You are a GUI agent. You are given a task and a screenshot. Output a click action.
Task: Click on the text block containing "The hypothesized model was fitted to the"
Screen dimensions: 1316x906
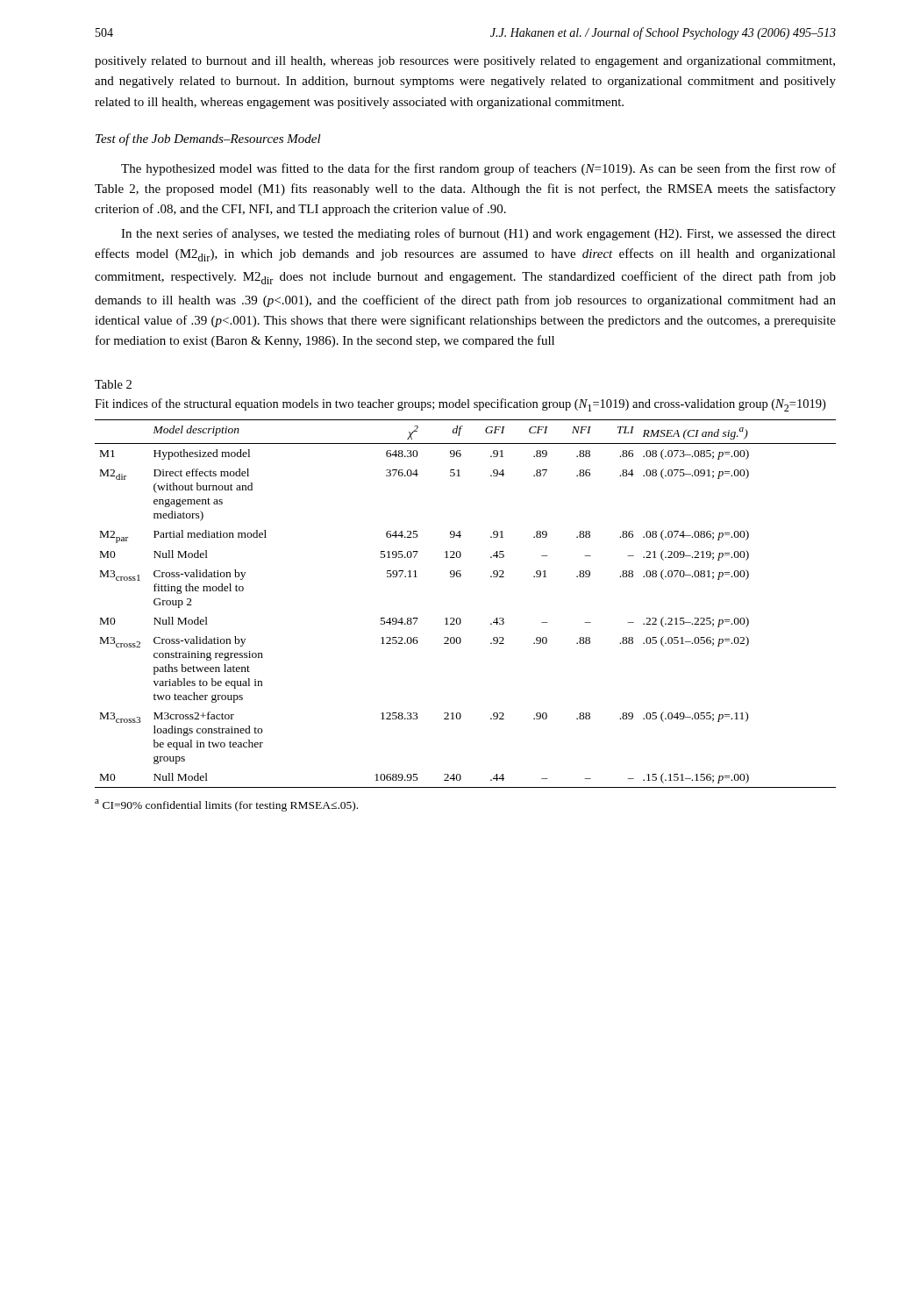pyautogui.click(x=465, y=189)
